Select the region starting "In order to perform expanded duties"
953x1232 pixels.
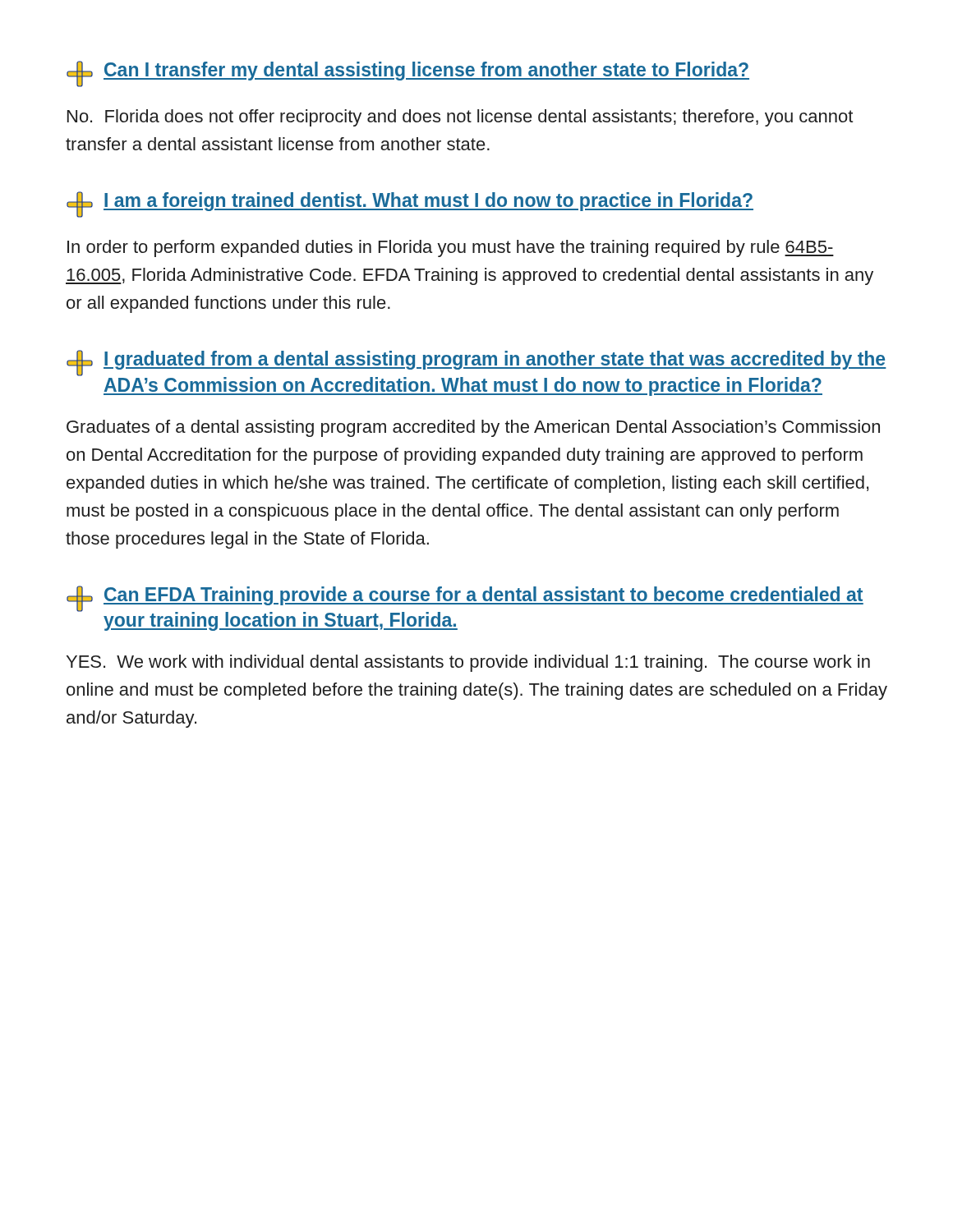470,275
